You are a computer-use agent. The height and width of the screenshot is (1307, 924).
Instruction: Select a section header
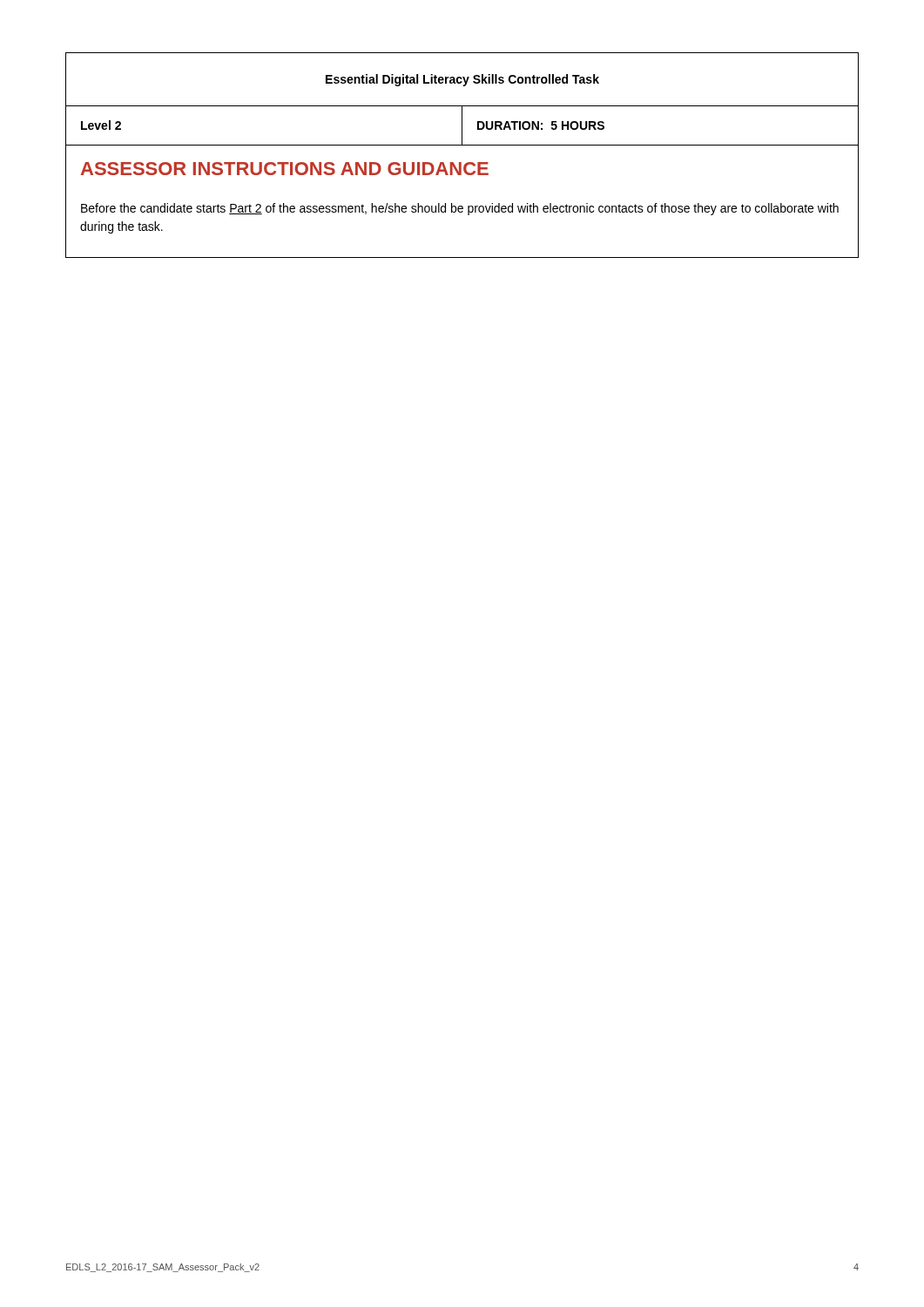pos(285,169)
